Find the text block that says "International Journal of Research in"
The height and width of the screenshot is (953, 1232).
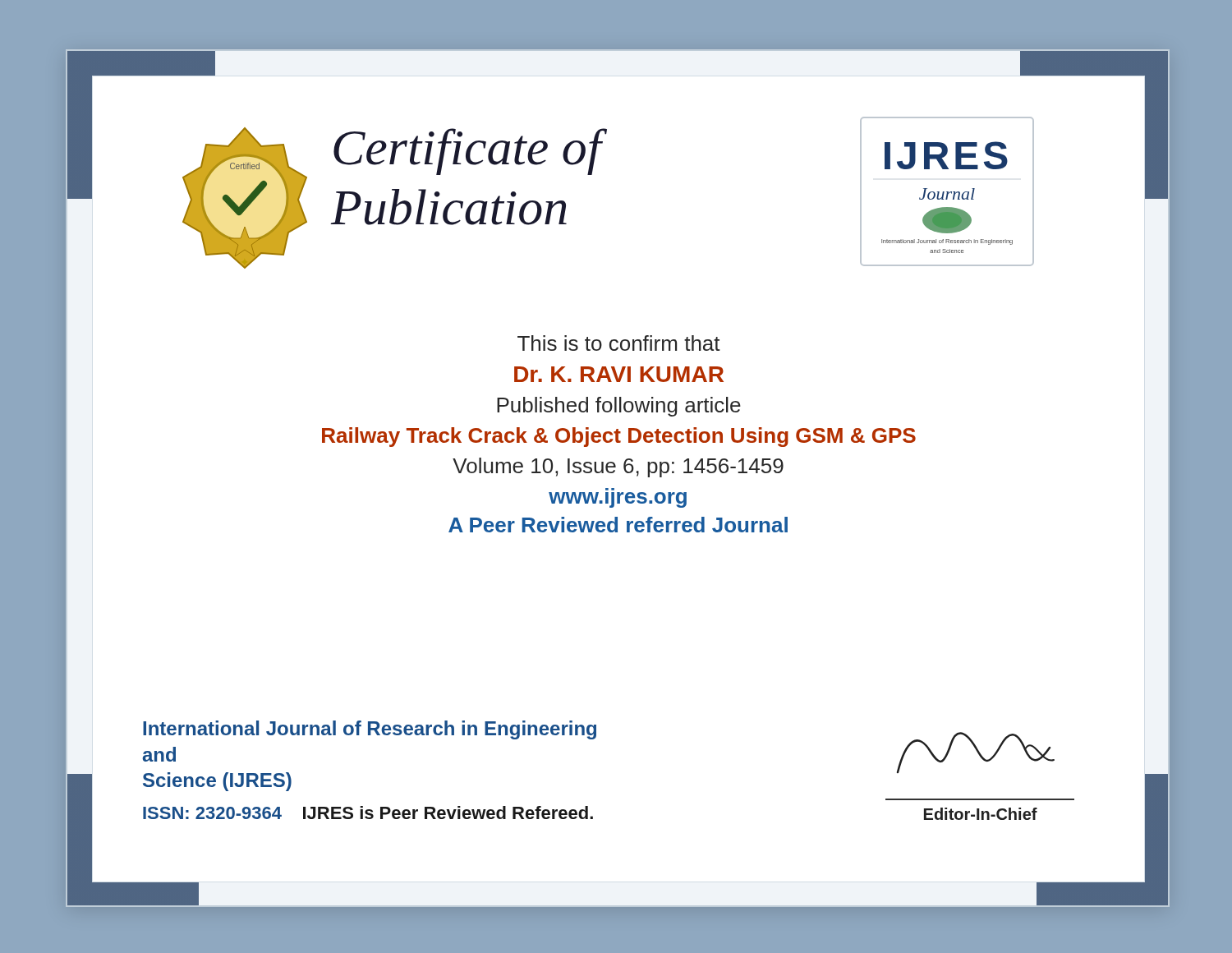pyautogui.click(x=370, y=730)
